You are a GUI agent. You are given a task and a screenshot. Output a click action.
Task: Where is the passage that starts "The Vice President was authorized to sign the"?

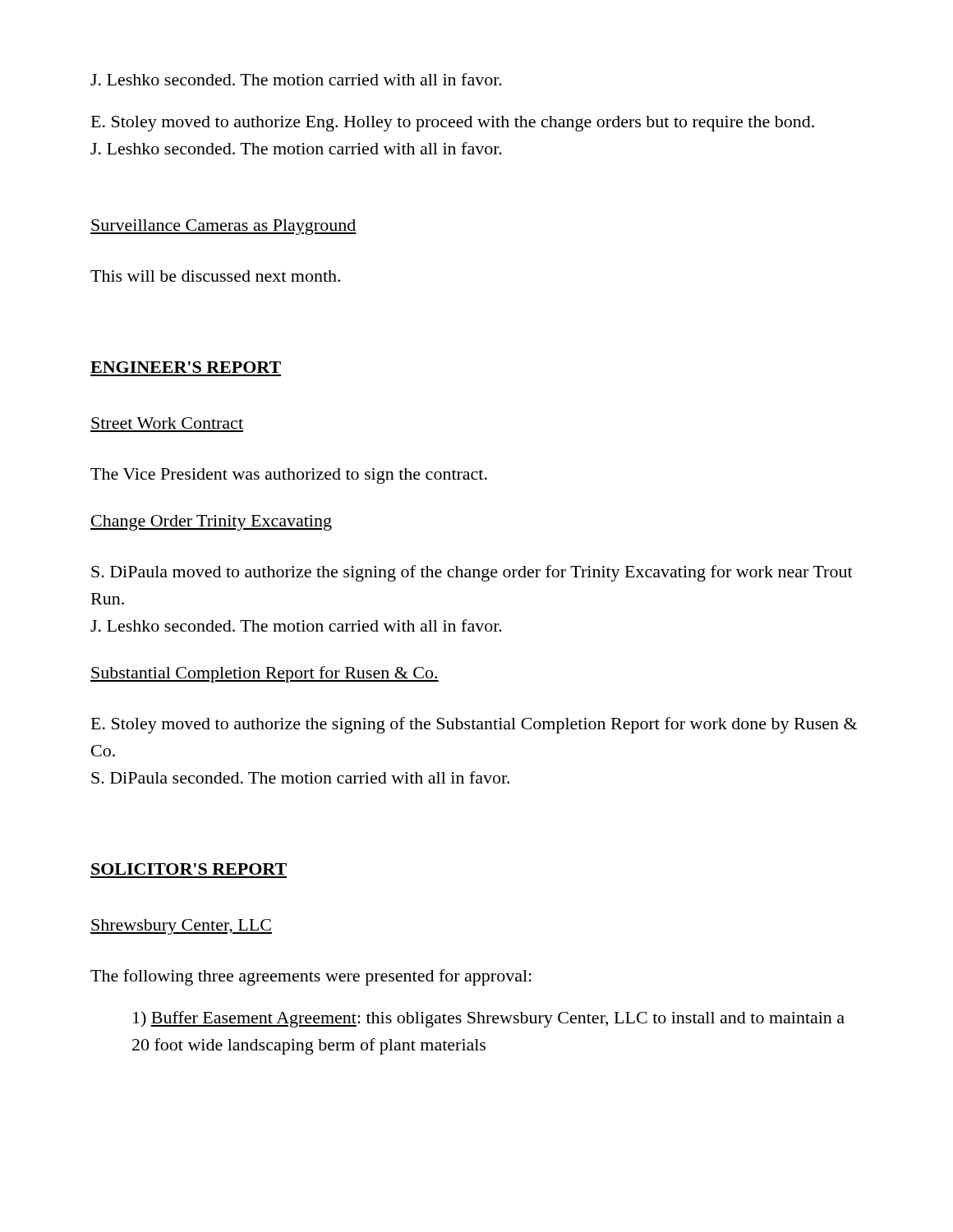(289, 474)
